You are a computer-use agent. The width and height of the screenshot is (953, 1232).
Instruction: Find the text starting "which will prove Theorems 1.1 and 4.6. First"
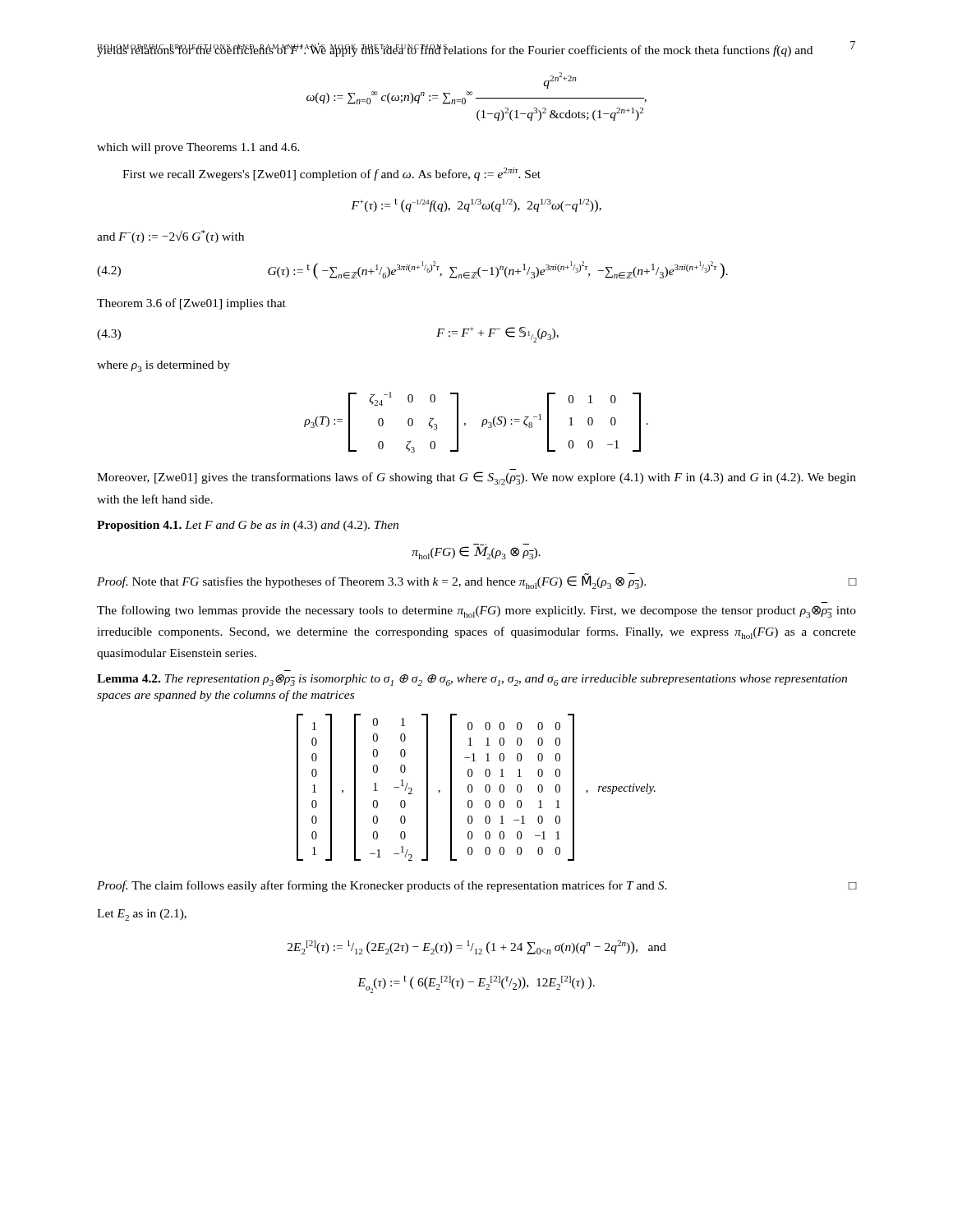198,148
